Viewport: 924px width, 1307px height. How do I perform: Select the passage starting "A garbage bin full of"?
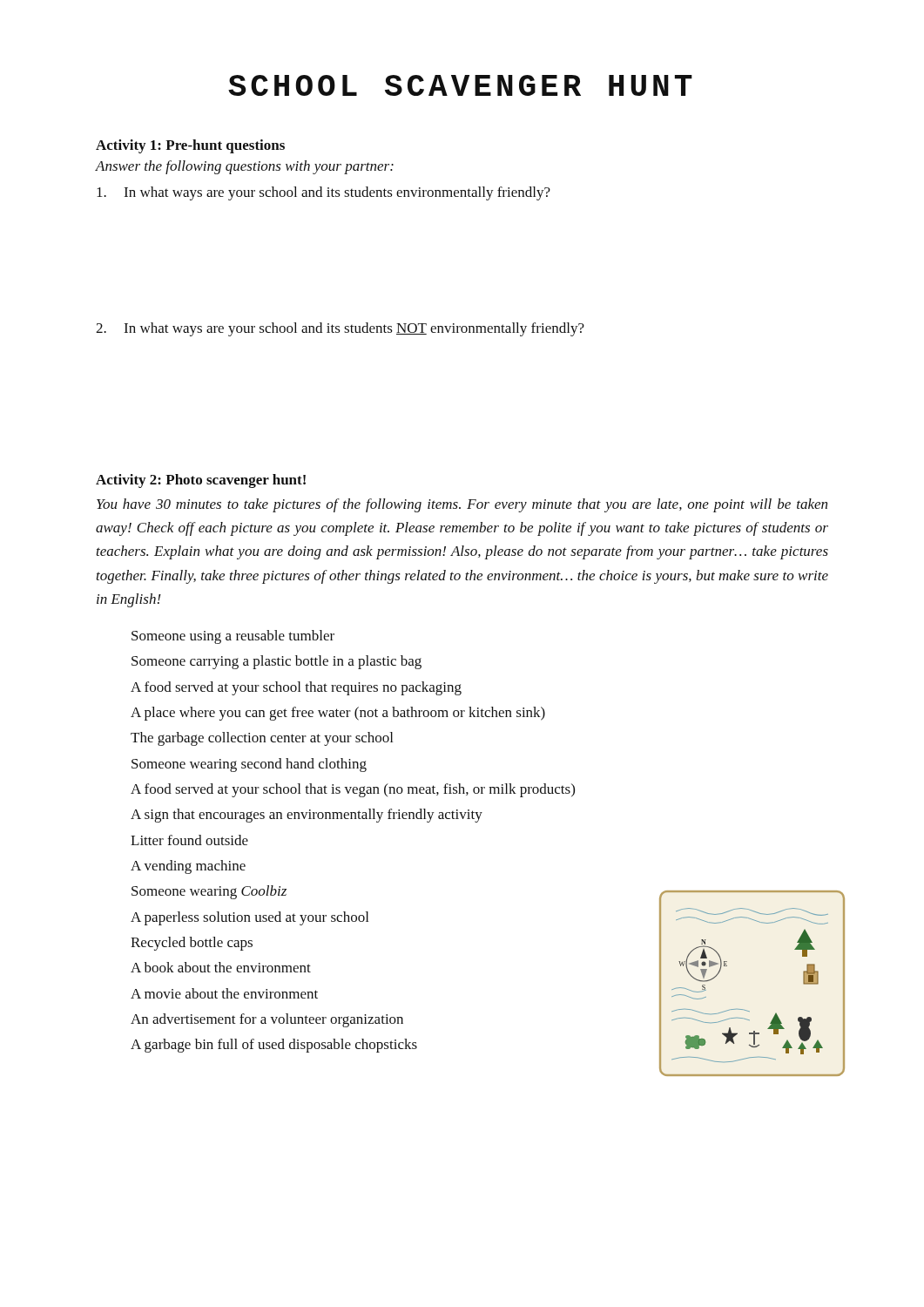coord(274,1045)
